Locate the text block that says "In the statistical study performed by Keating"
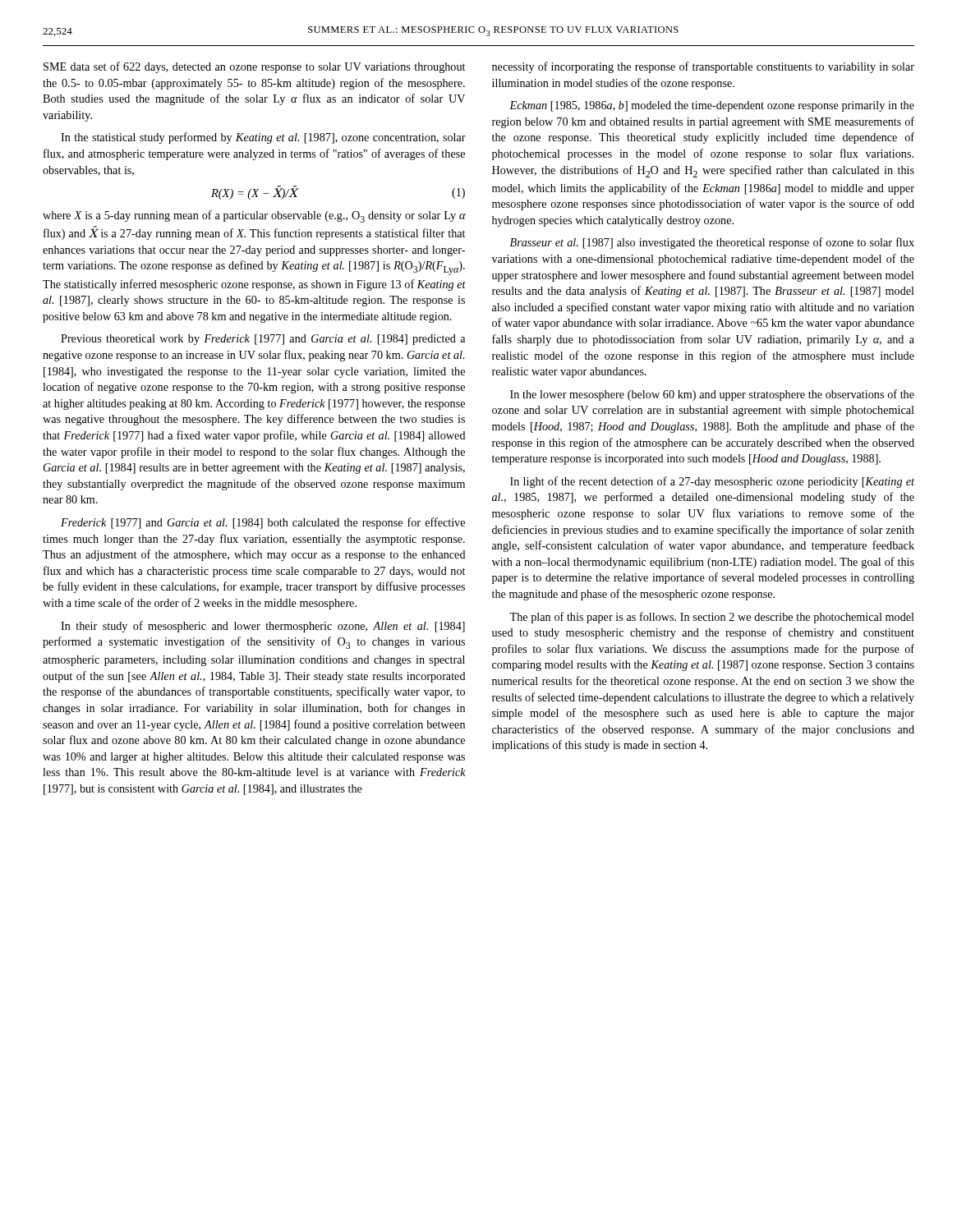The width and height of the screenshot is (957, 1232). [x=254, y=154]
